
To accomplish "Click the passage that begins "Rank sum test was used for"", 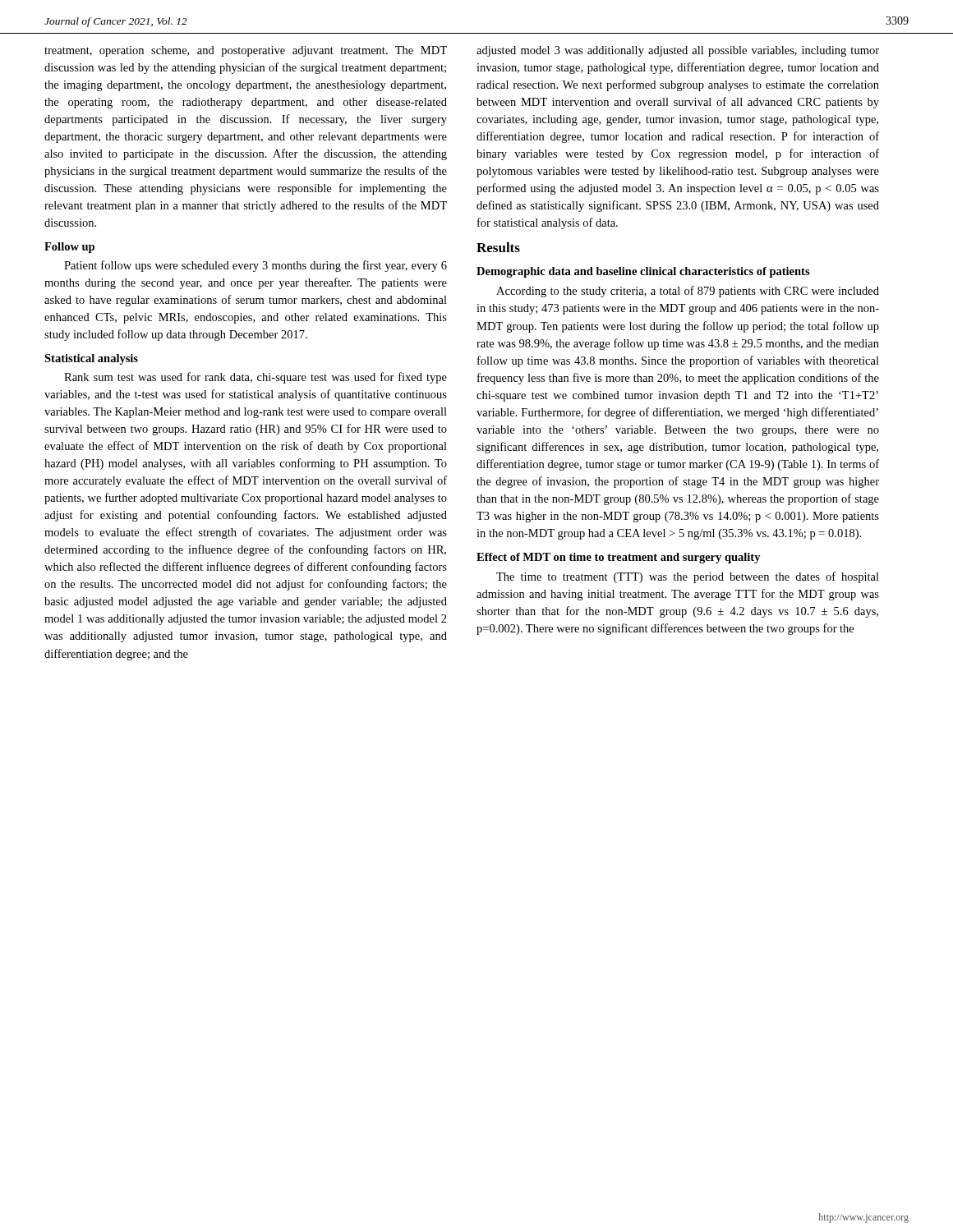I will pyautogui.click(x=246, y=516).
